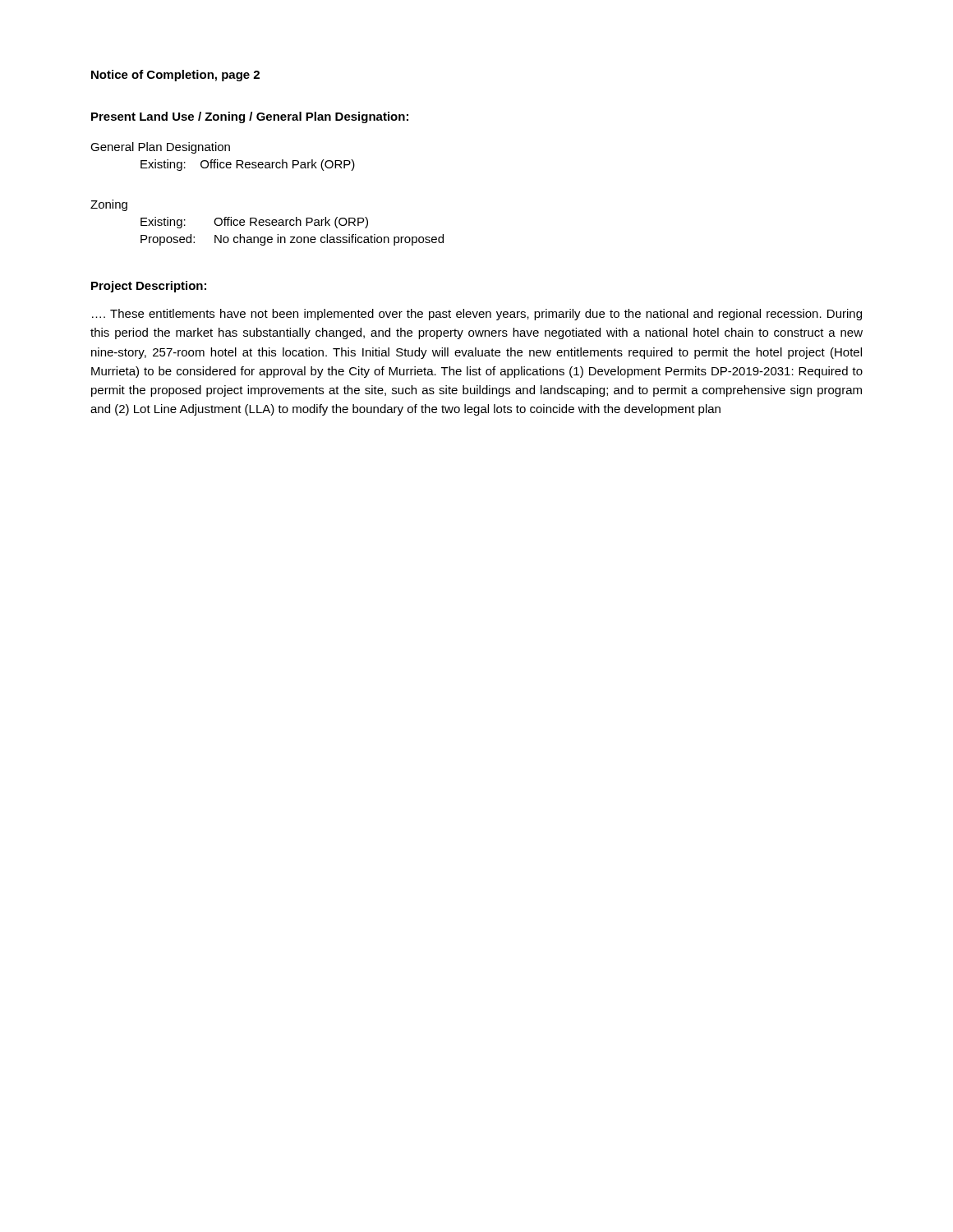Viewport: 953px width, 1232px height.
Task: Locate the section header with the text "Project Description:"
Action: tap(149, 285)
